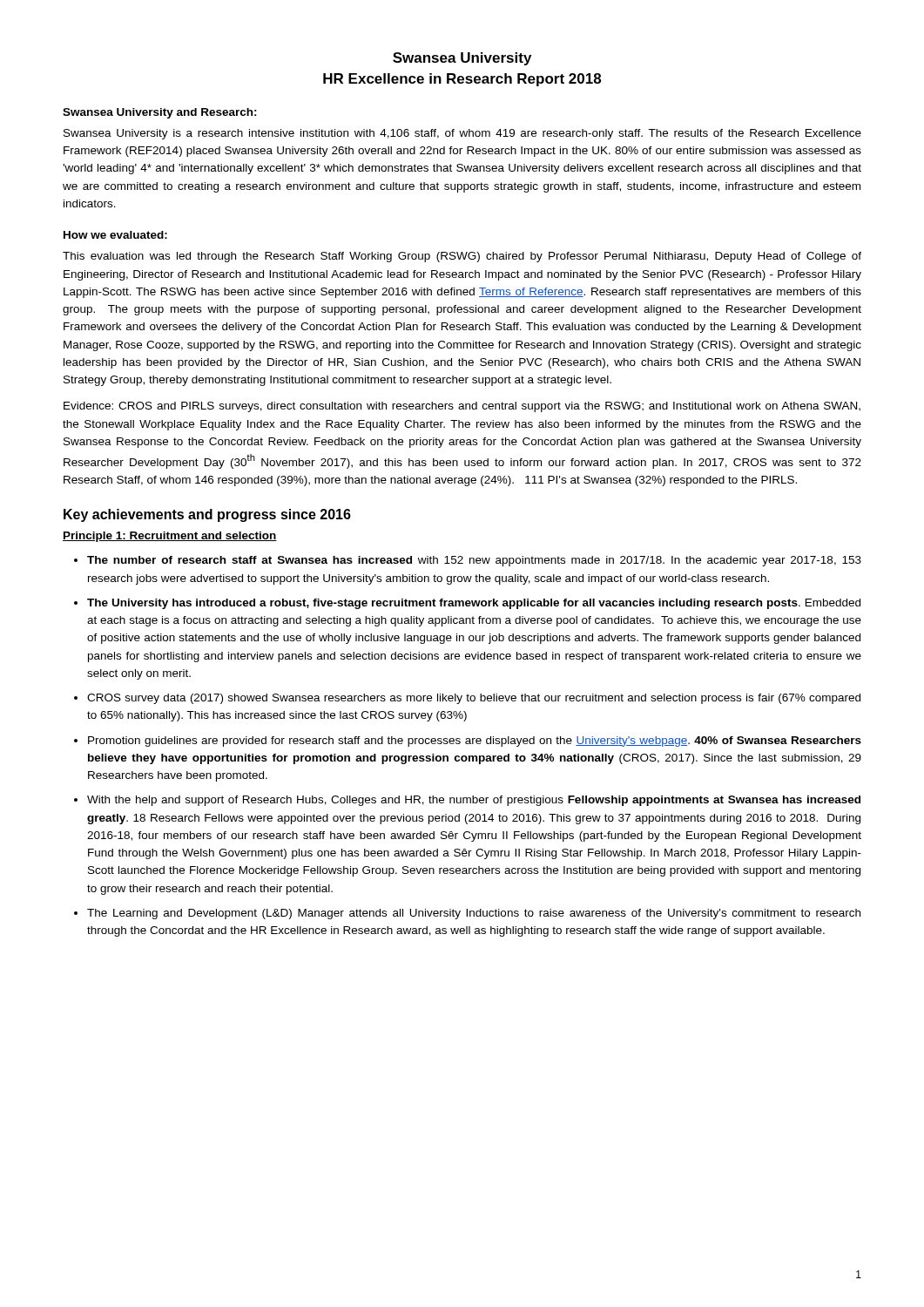Locate the block of text that opens with "The number of research staff at Swansea has"
This screenshot has width=924, height=1307.
click(x=474, y=569)
